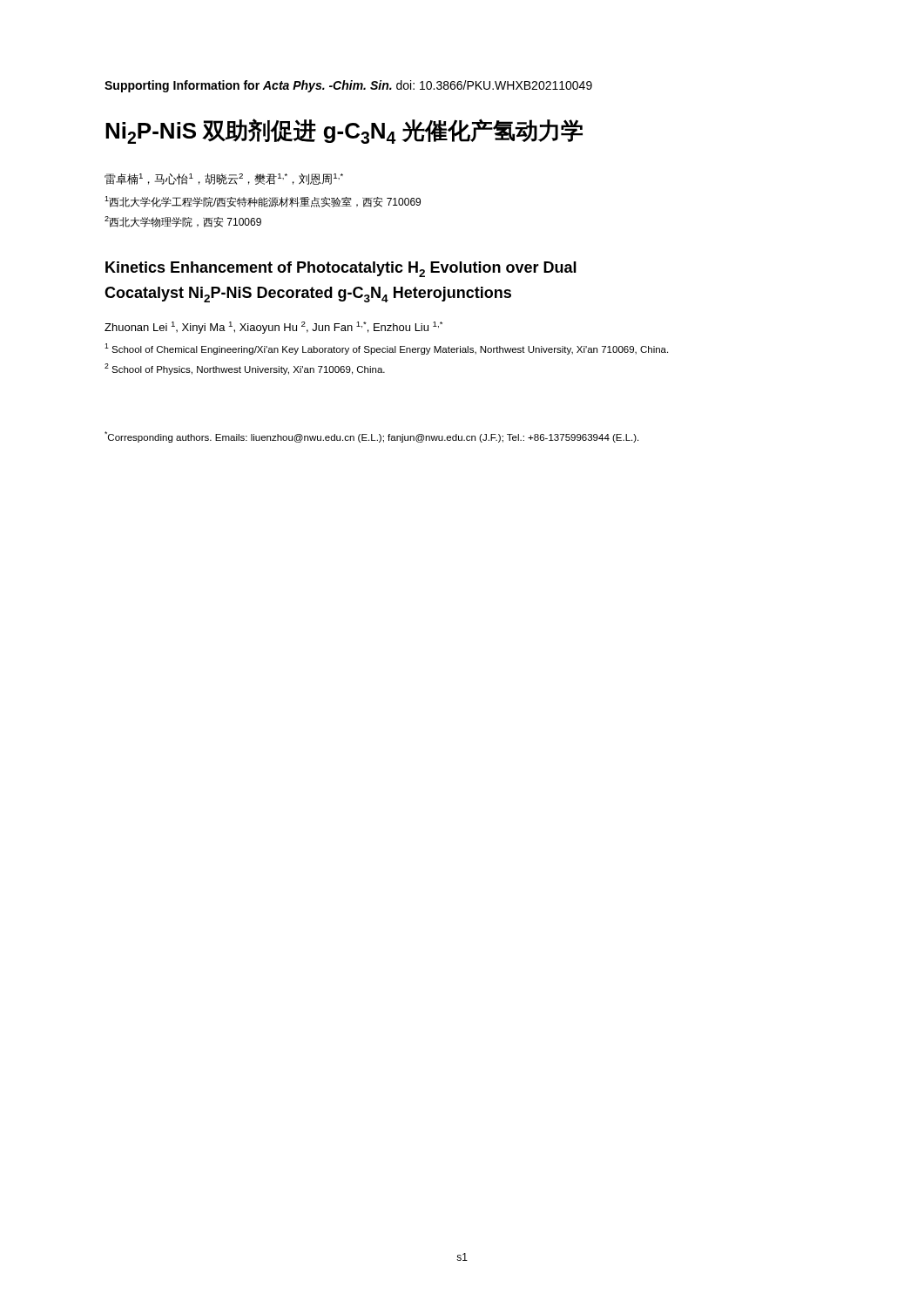Navigate to the passage starting "Corresponding authors. Emails: liuenzhou@nwu.edu.cn (E.L.);"
Screen dimensions: 1307x924
pyautogui.click(x=372, y=436)
